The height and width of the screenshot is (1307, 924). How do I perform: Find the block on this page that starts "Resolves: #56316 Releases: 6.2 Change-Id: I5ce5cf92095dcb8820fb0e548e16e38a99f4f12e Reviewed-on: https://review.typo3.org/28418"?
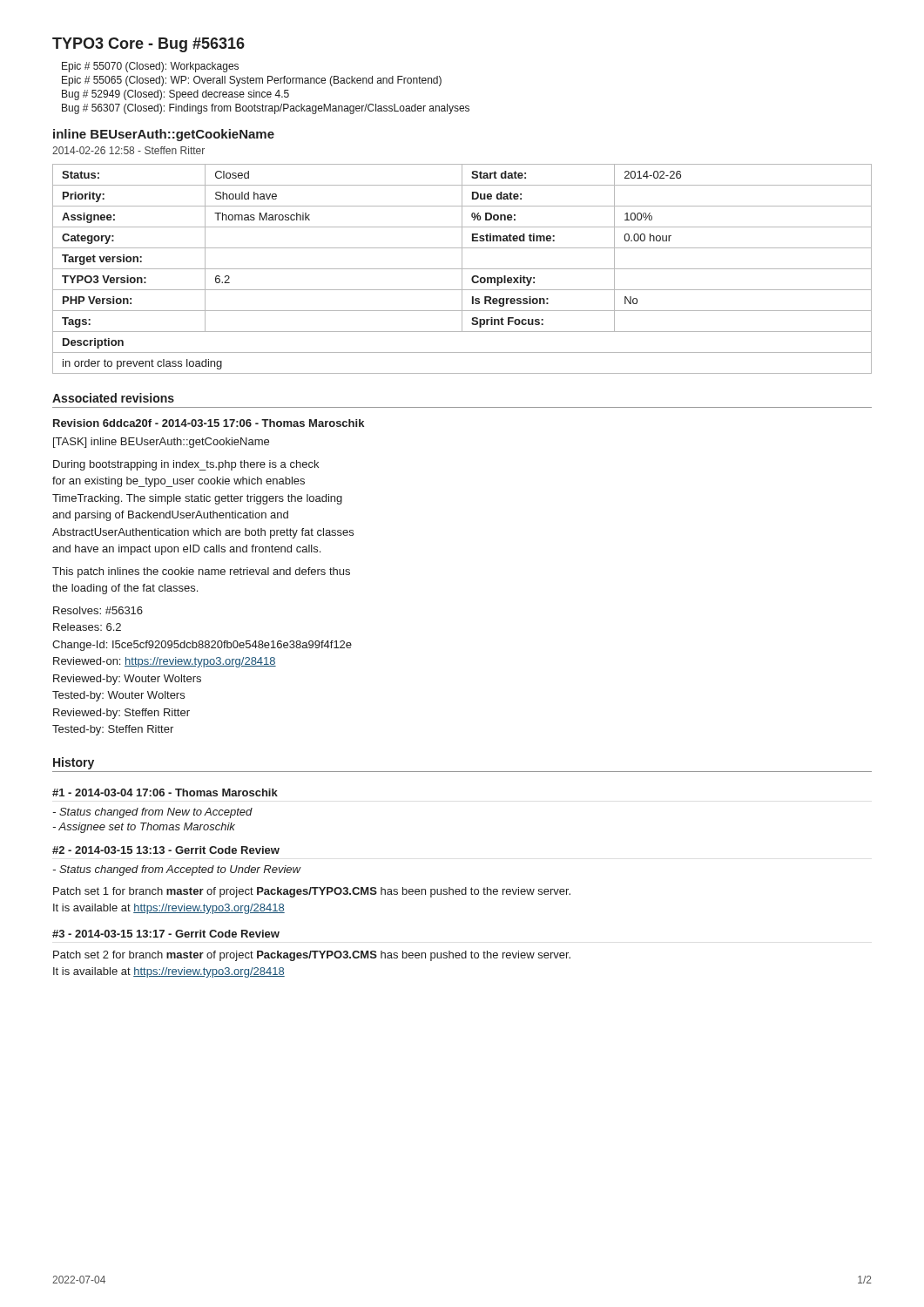coord(202,669)
